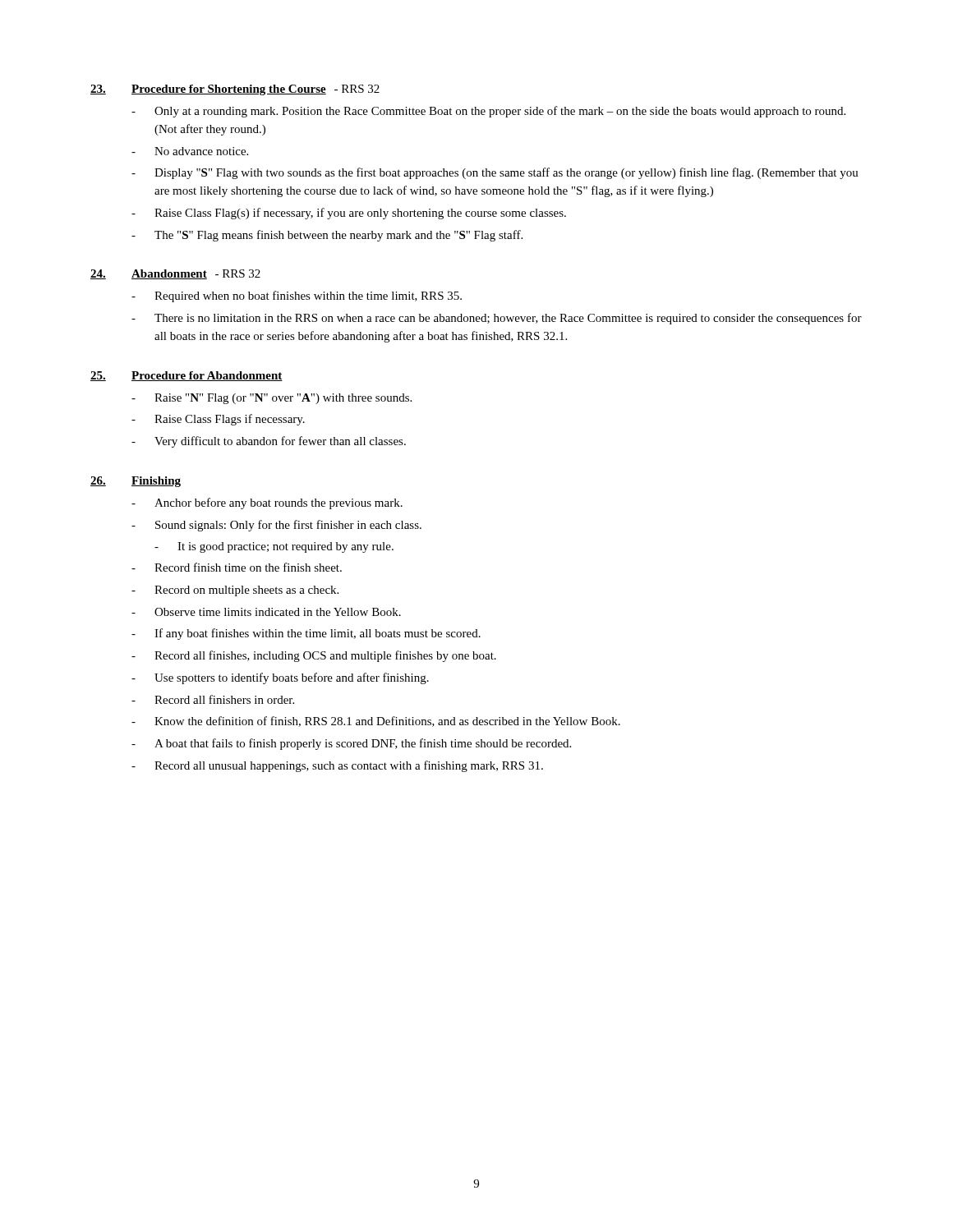Locate the block of text that opens with "- Very difficult to abandon for"
953x1232 pixels.
tap(269, 442)
